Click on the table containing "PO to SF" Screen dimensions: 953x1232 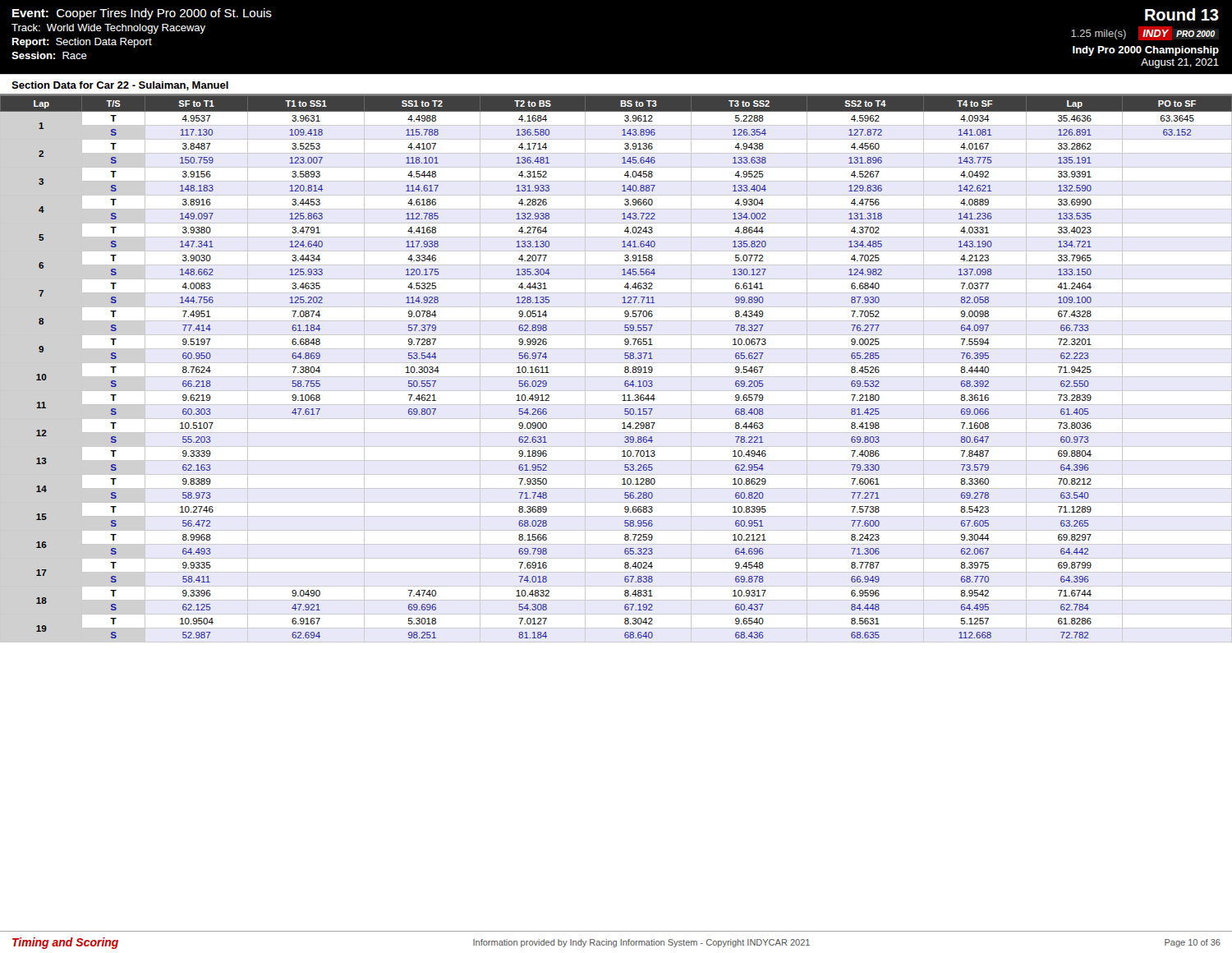pyautogui.click(x=616, y=381)
